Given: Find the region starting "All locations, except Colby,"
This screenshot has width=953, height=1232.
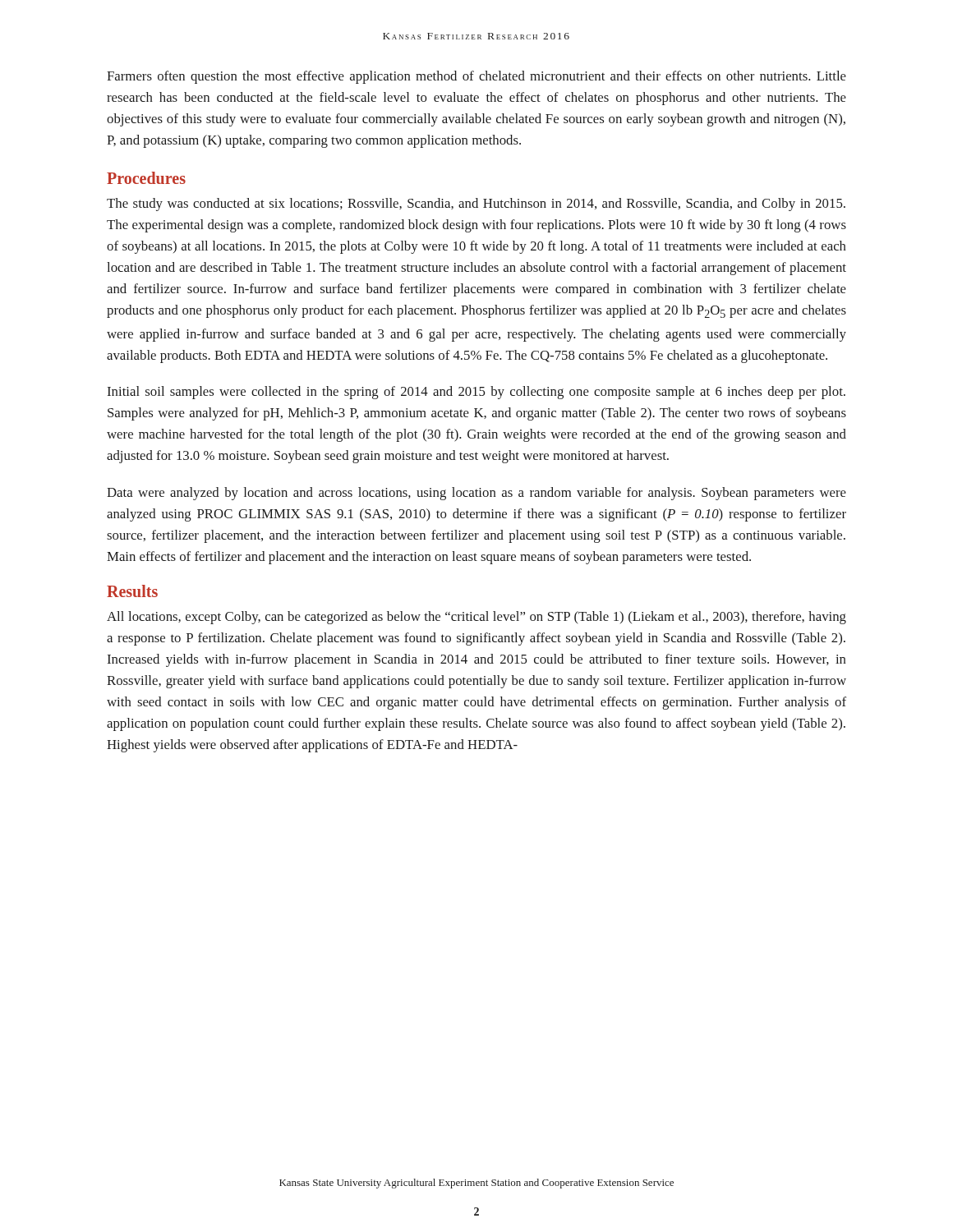Looking at the screenshot, I should (476, 680).
